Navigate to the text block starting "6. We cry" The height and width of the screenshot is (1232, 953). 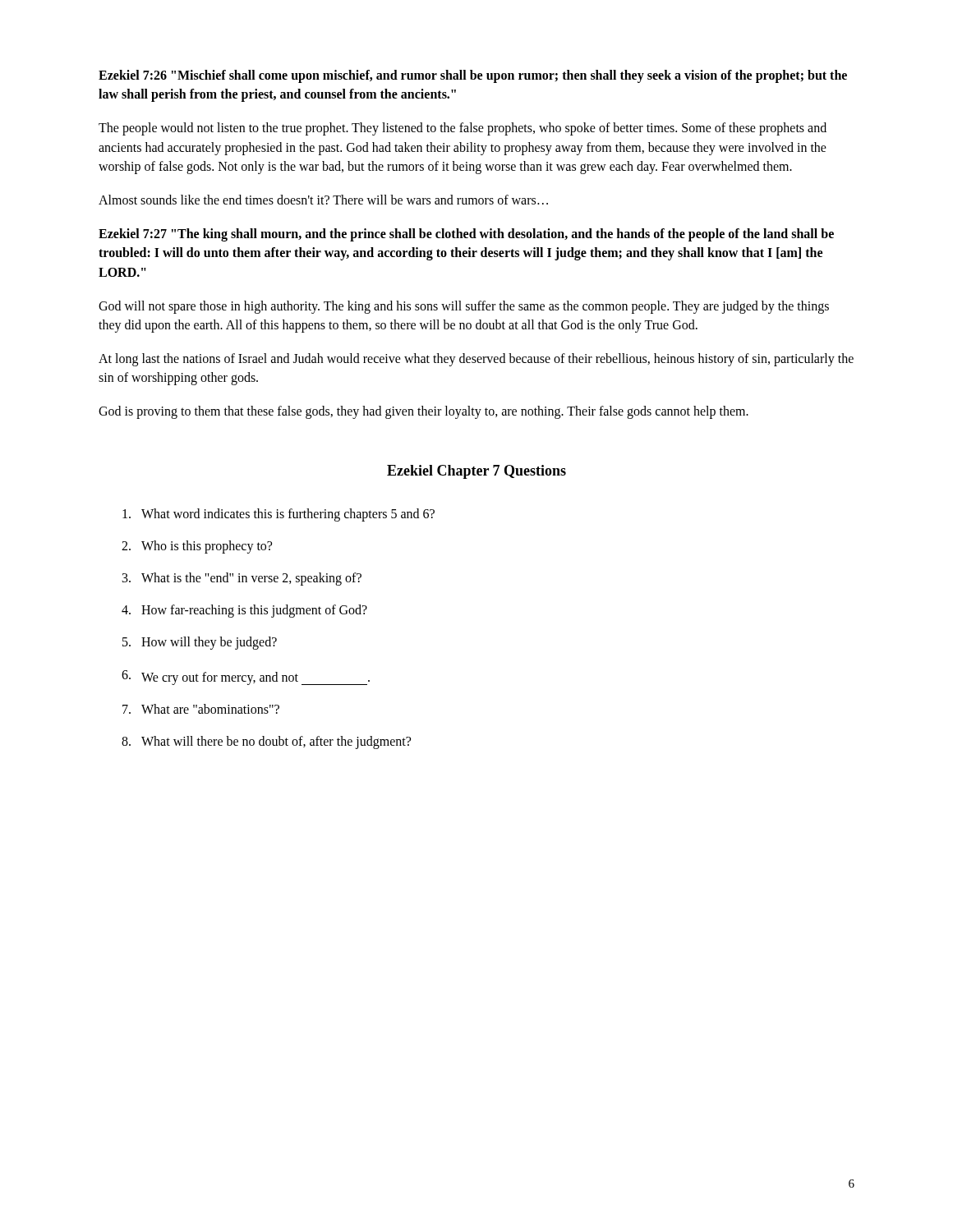246,678
